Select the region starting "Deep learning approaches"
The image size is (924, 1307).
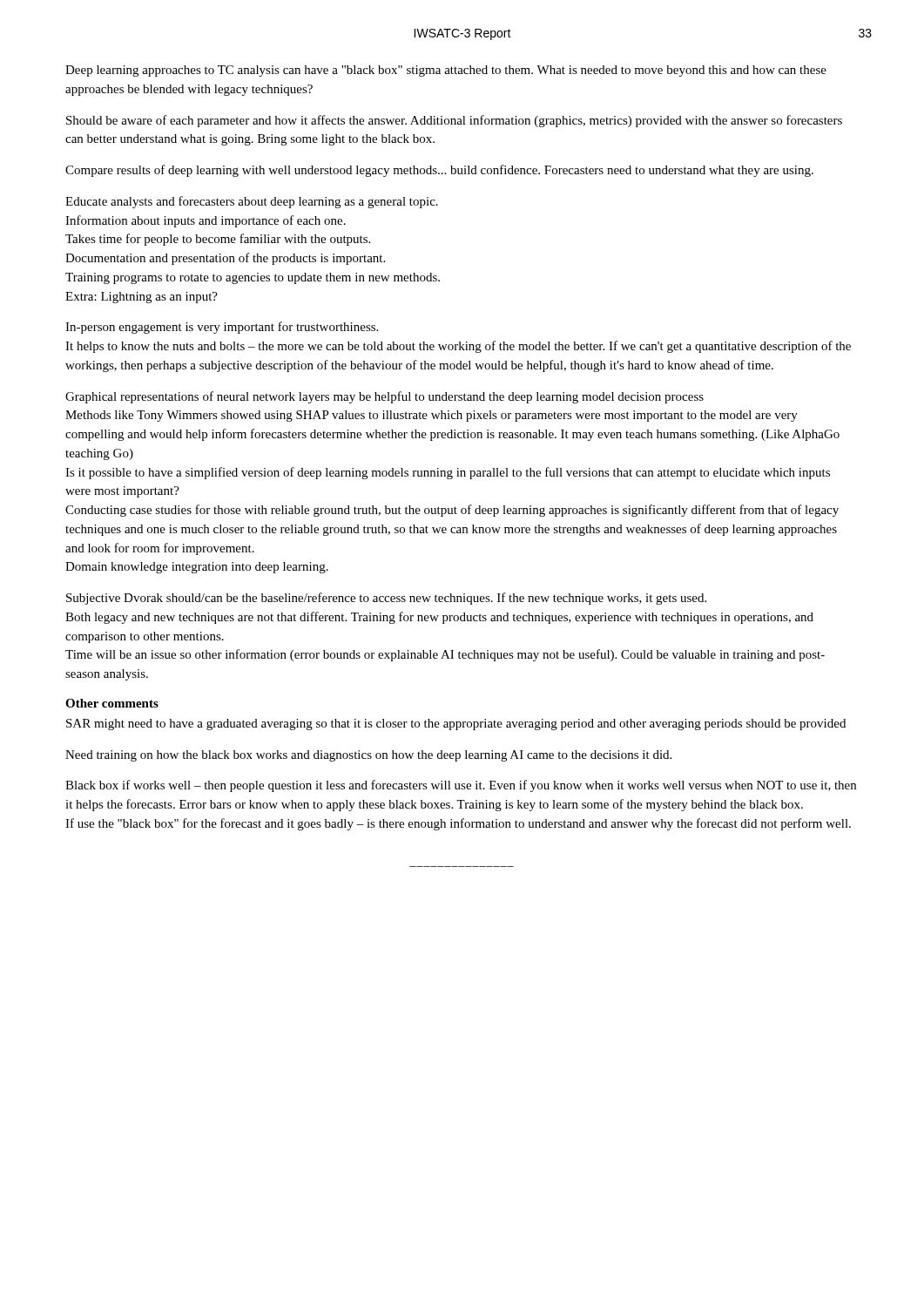tap(446, 79)
